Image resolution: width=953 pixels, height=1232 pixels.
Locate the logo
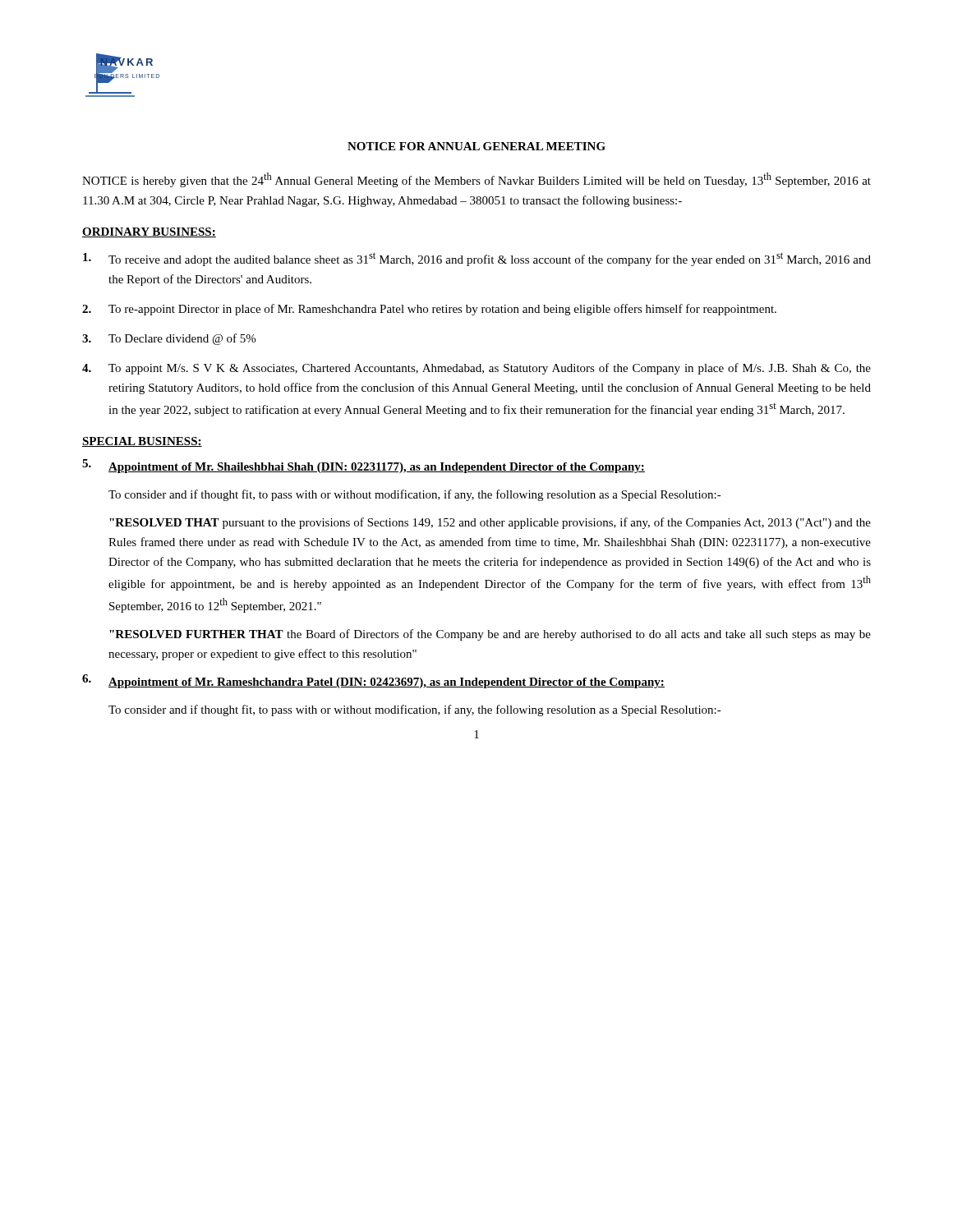coord(127,80)
